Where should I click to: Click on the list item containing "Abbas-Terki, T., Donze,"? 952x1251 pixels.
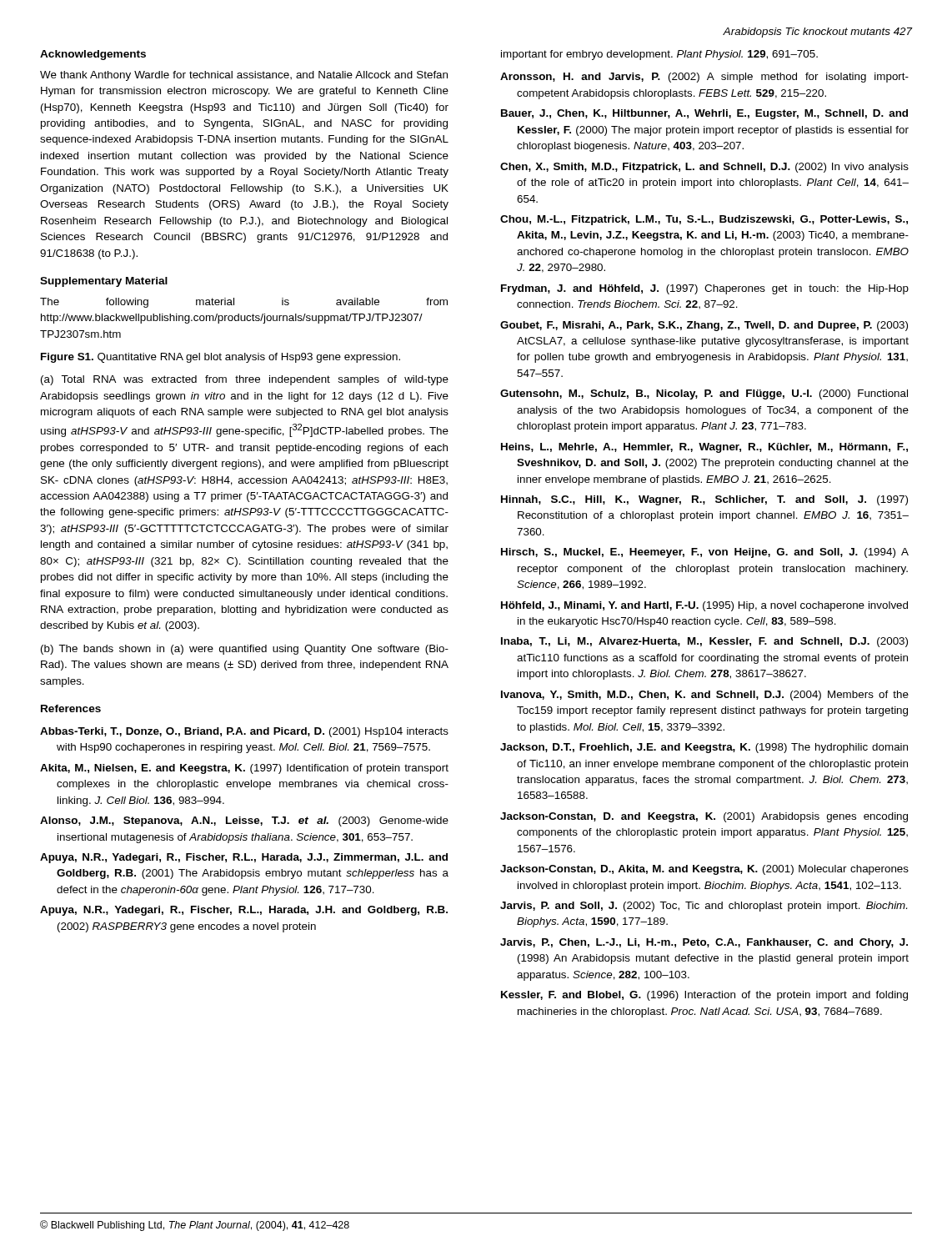pos(244,739)
